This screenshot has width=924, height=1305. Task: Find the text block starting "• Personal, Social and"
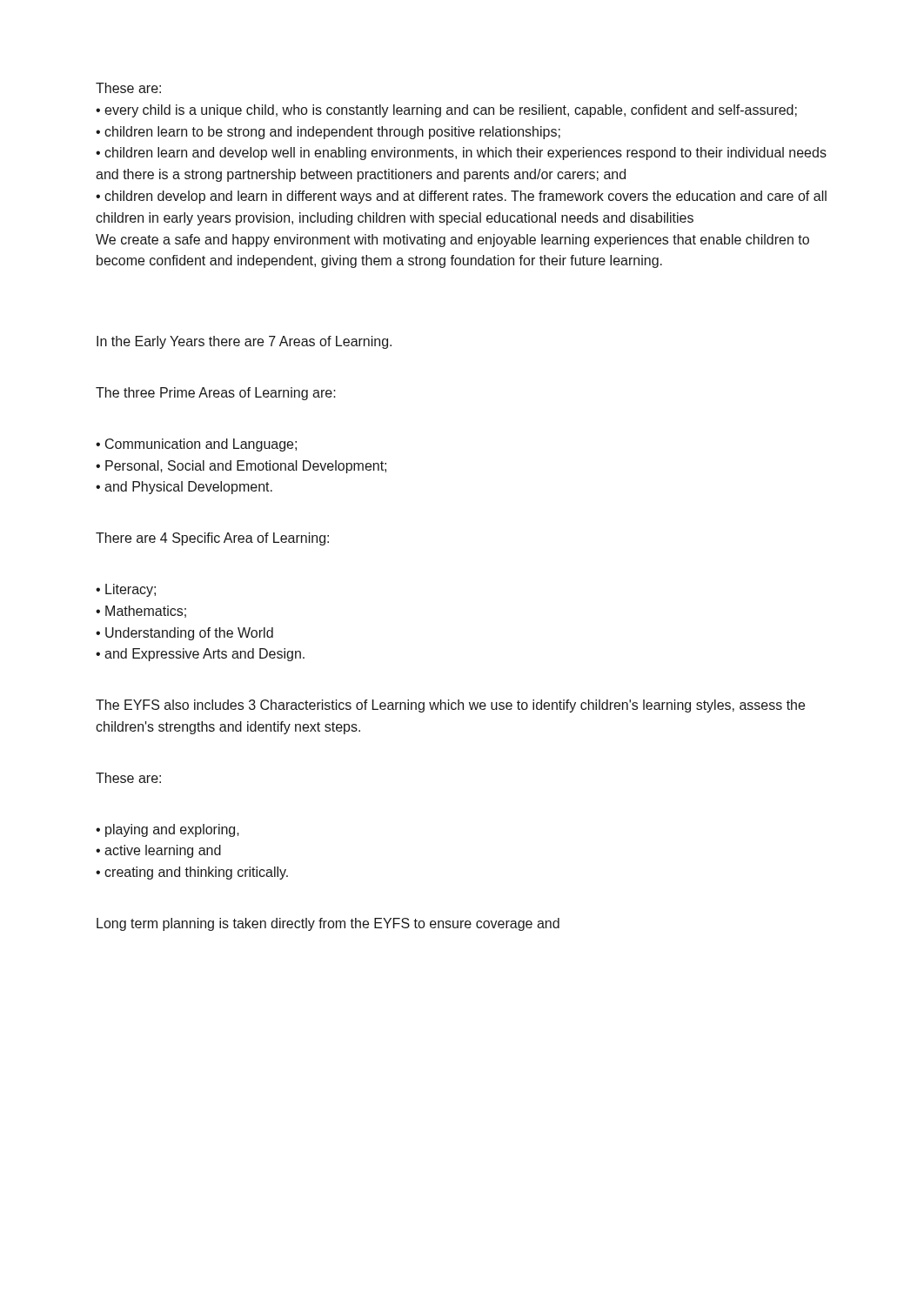click(x=242, y=465)
